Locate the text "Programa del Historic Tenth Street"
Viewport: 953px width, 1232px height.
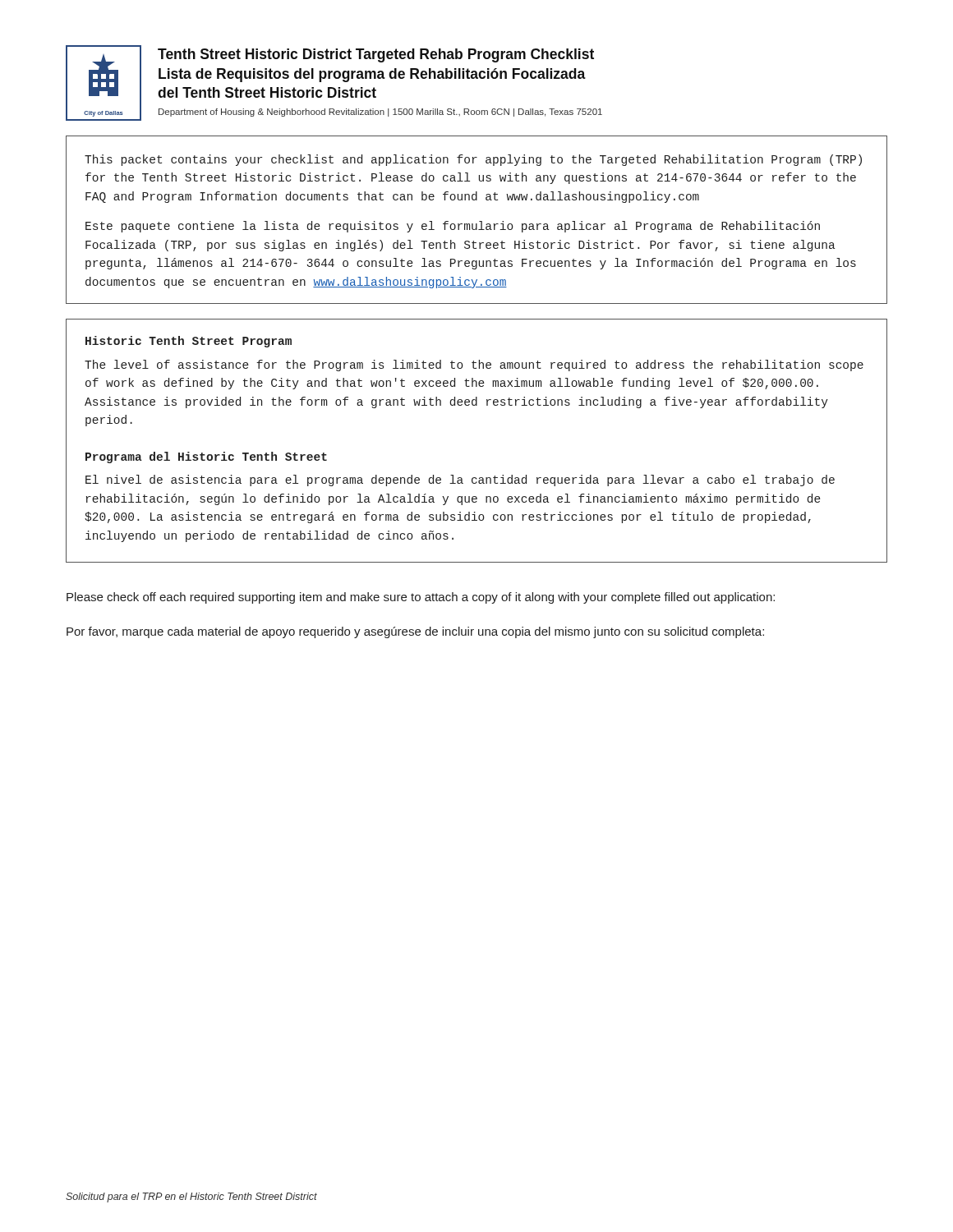click(206, 457)
